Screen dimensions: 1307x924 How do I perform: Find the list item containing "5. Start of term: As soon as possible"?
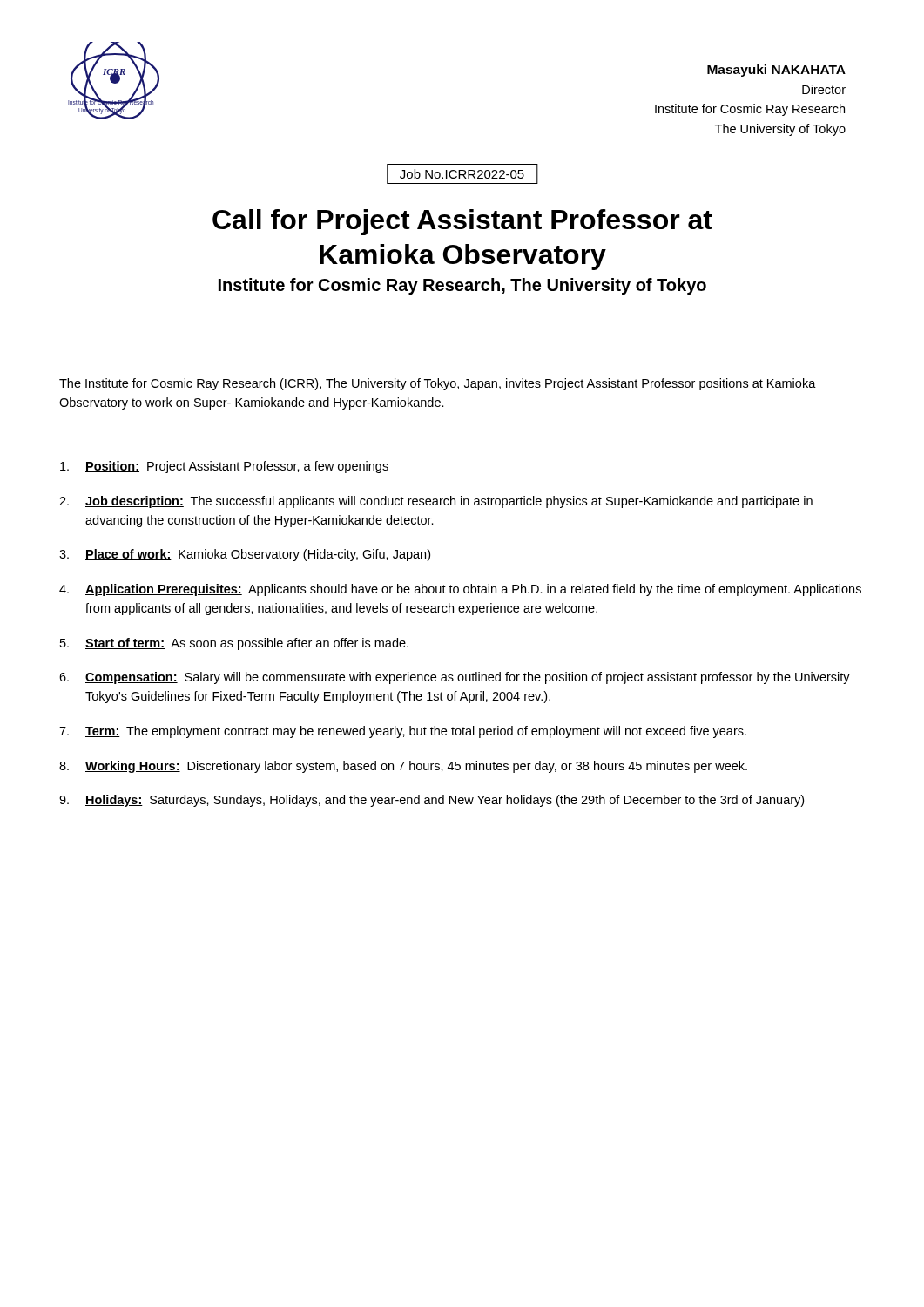(234, 644)
